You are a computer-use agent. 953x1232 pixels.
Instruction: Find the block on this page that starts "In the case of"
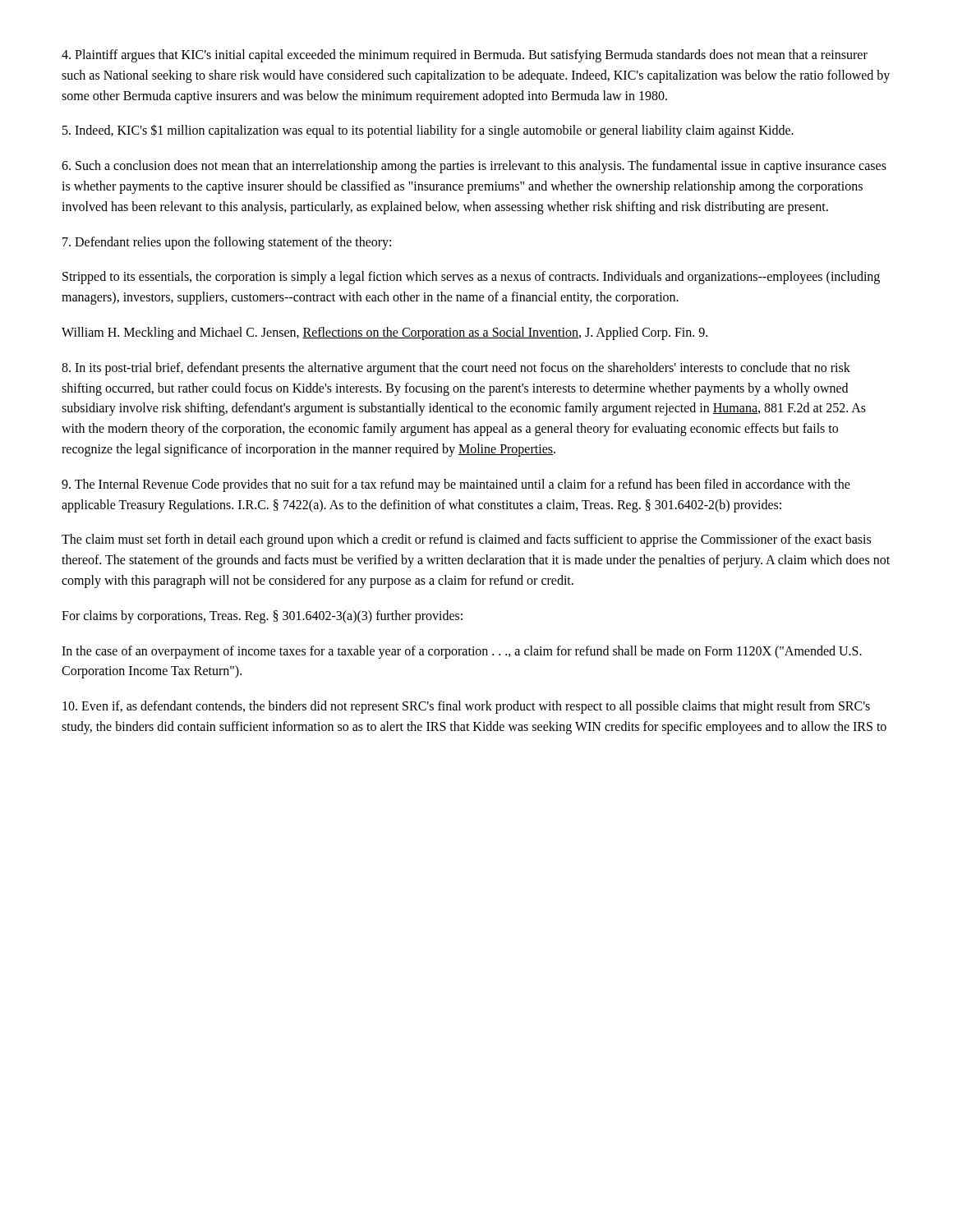(x=462, y=661)
